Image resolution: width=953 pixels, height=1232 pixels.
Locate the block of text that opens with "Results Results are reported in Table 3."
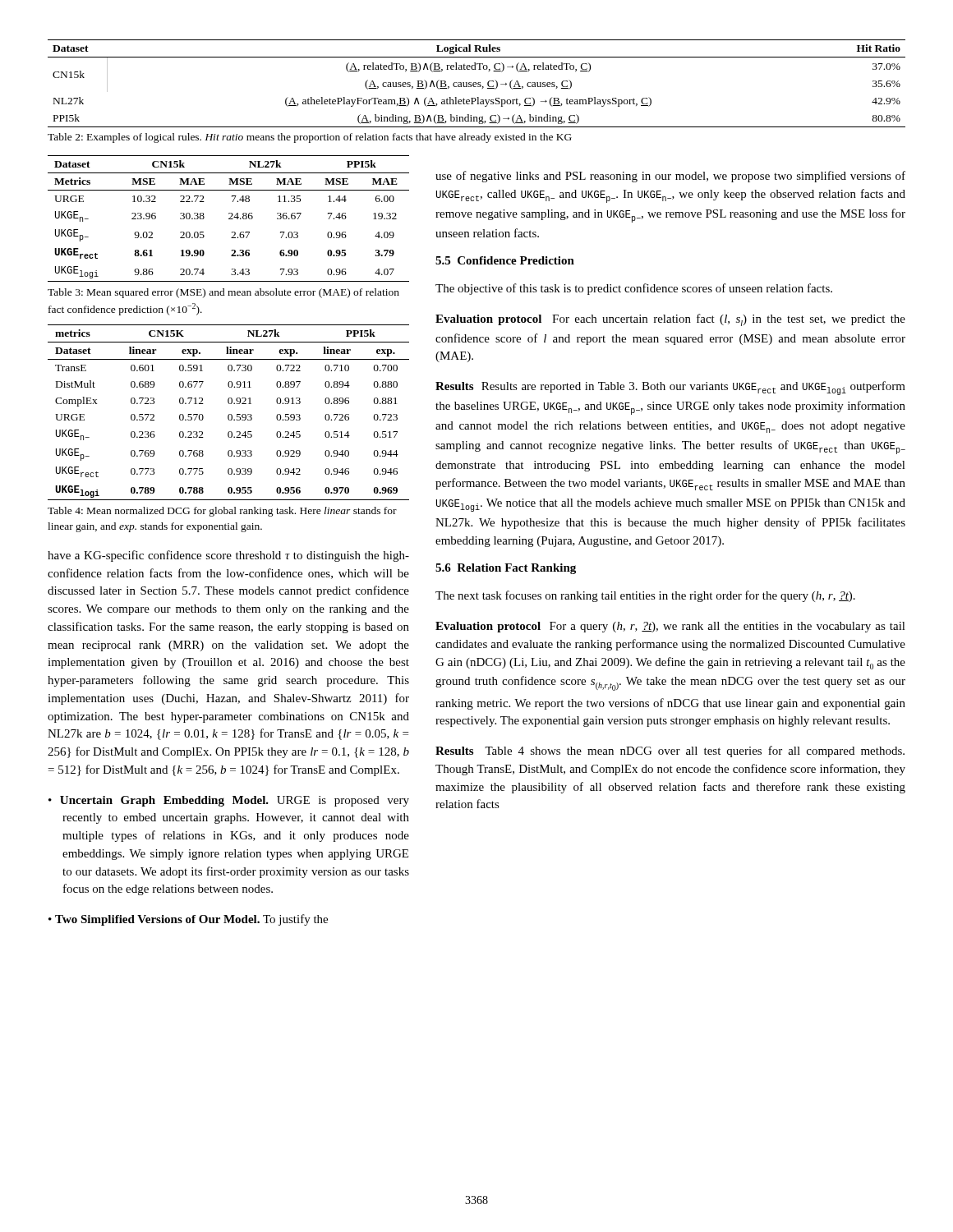[x=670, y=464]
